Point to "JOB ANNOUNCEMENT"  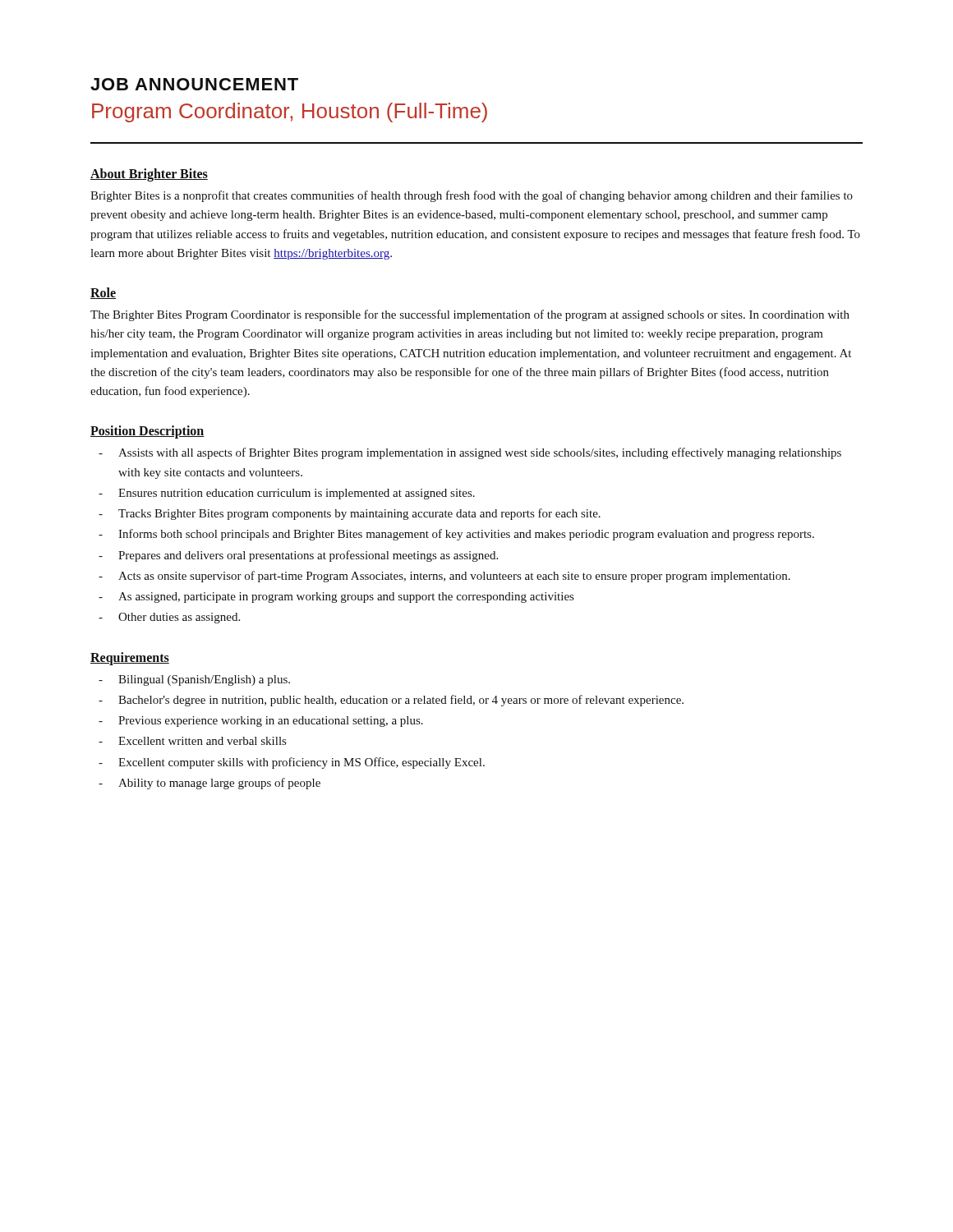tap(195, 84)
